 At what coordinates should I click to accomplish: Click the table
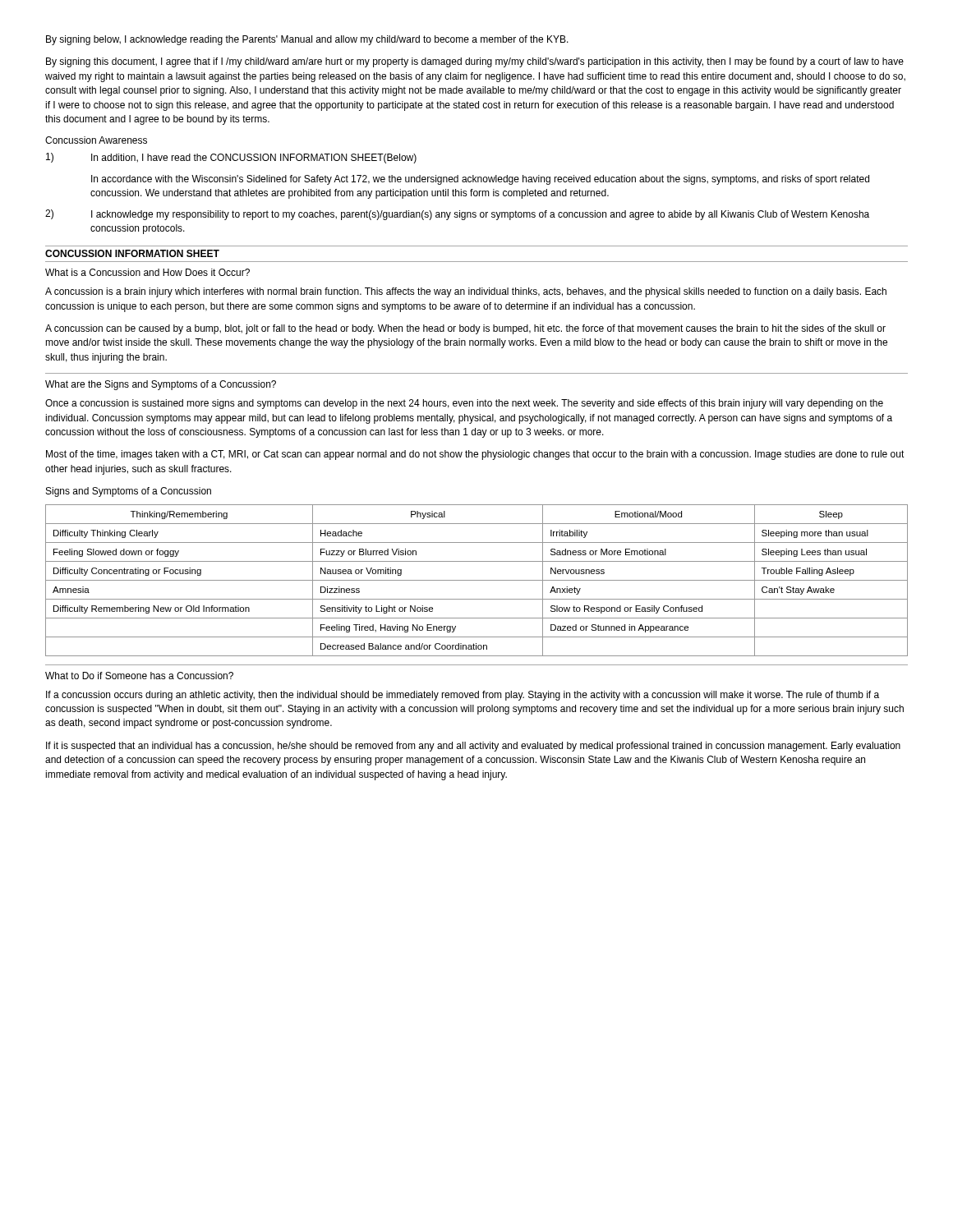[x=476, y=580]
